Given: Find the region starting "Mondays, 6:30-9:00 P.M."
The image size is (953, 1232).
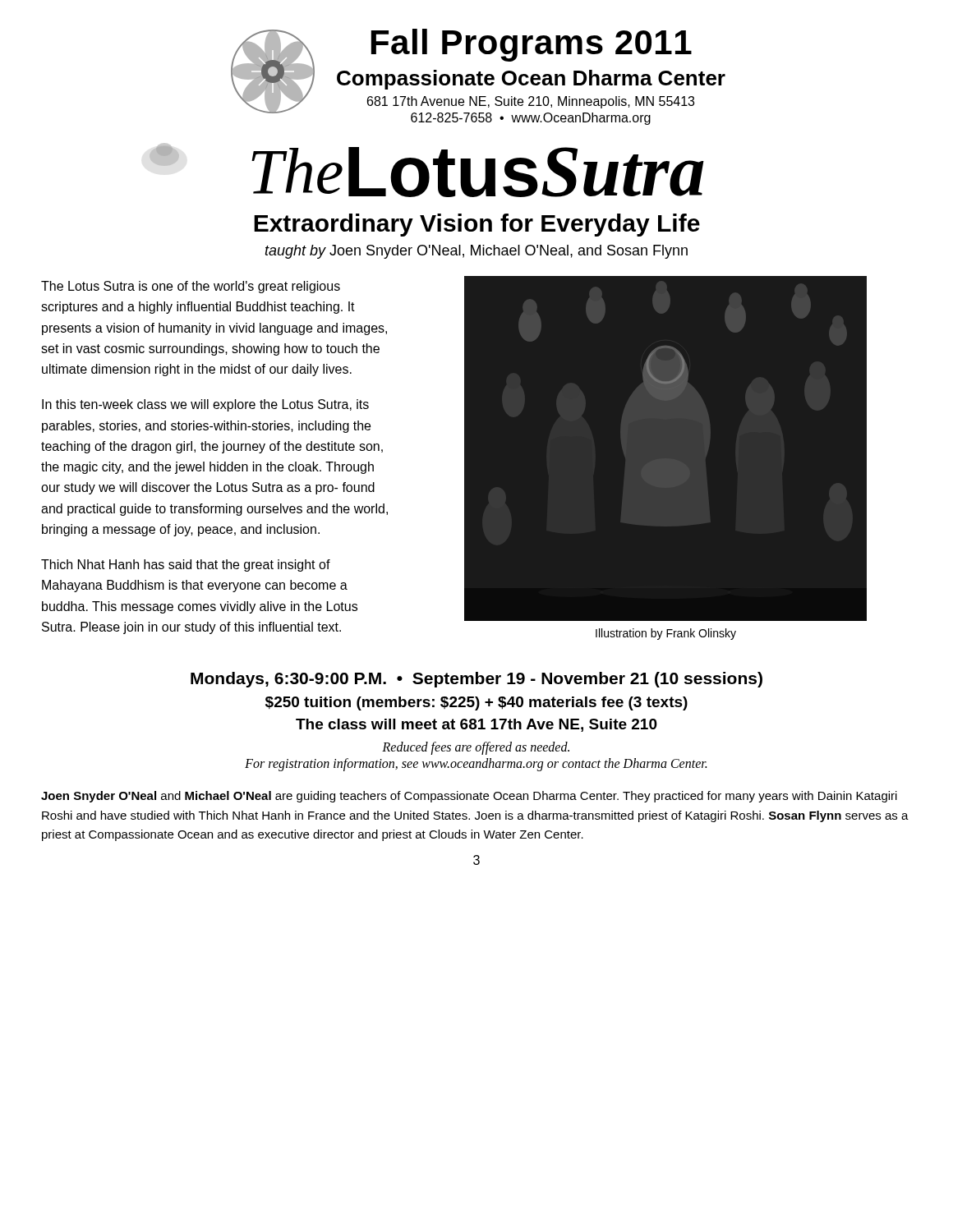Looking at the screenshot, I should point(476,678).
